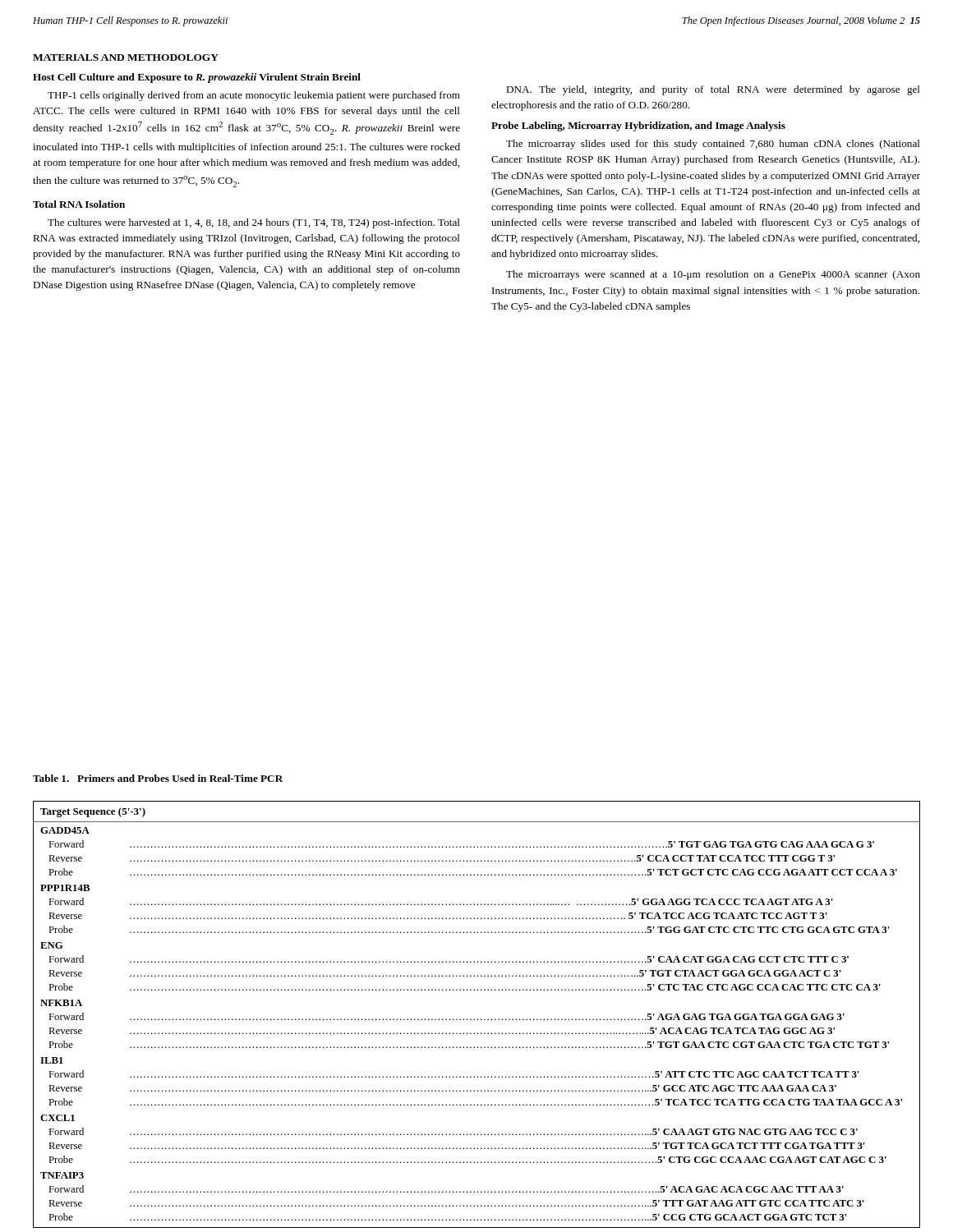Select the table
953x1232 pixels.
tap(476, 1014)
